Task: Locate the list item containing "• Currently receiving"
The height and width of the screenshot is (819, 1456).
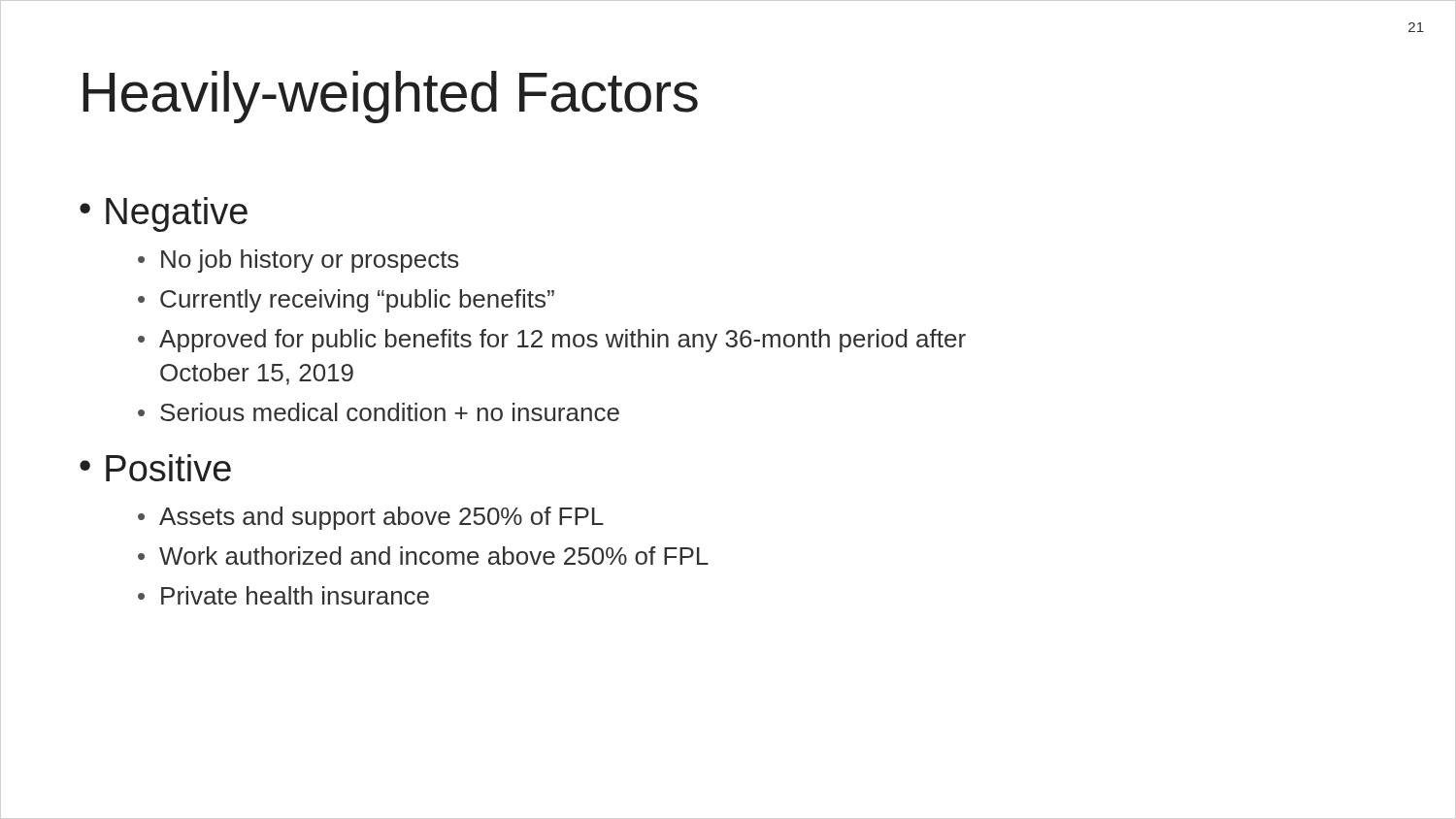Action: (346, 299)
